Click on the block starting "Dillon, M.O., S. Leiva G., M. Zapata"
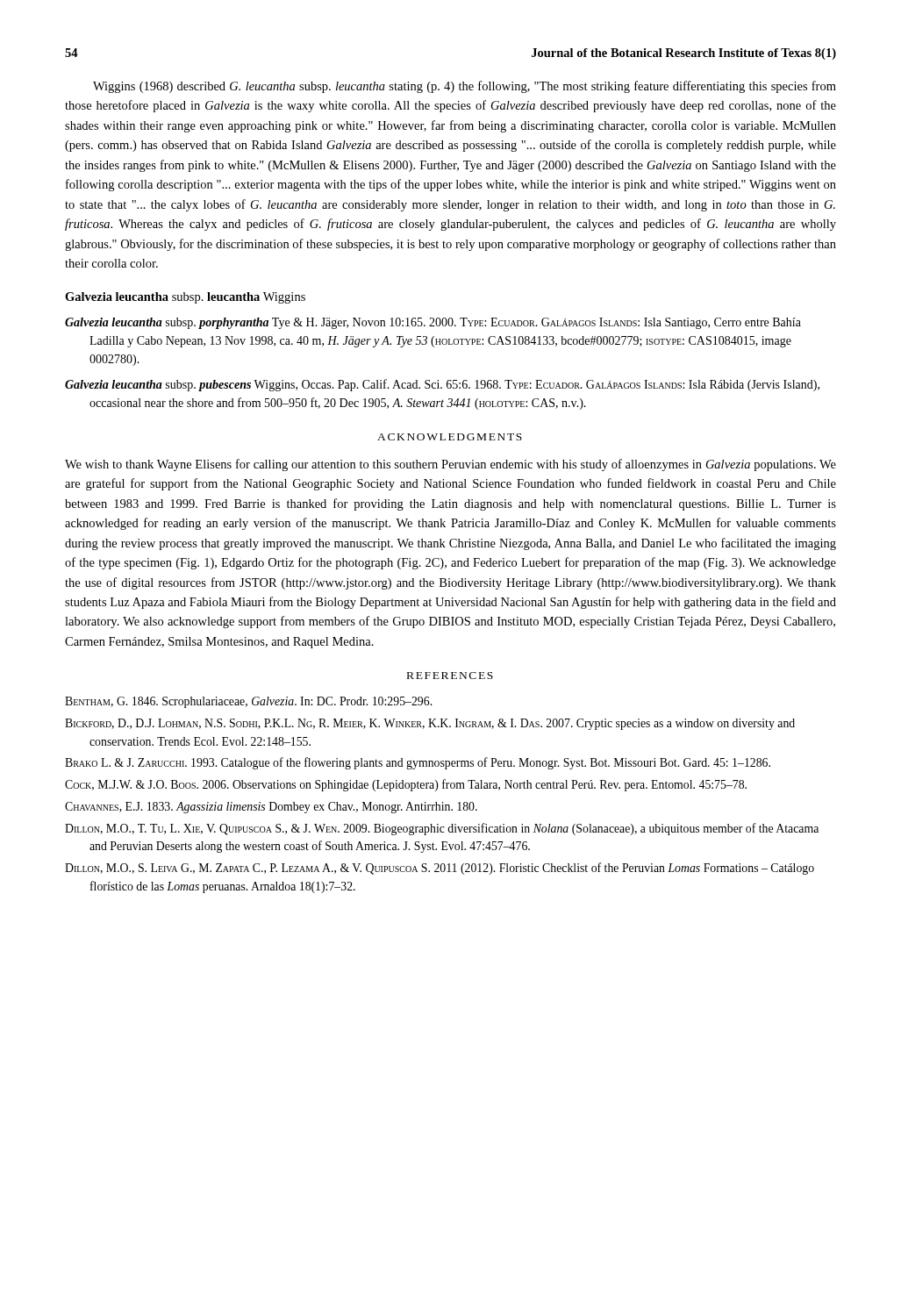The height and width of the screenshot is (1316, 901). click(x=440, y=877)
